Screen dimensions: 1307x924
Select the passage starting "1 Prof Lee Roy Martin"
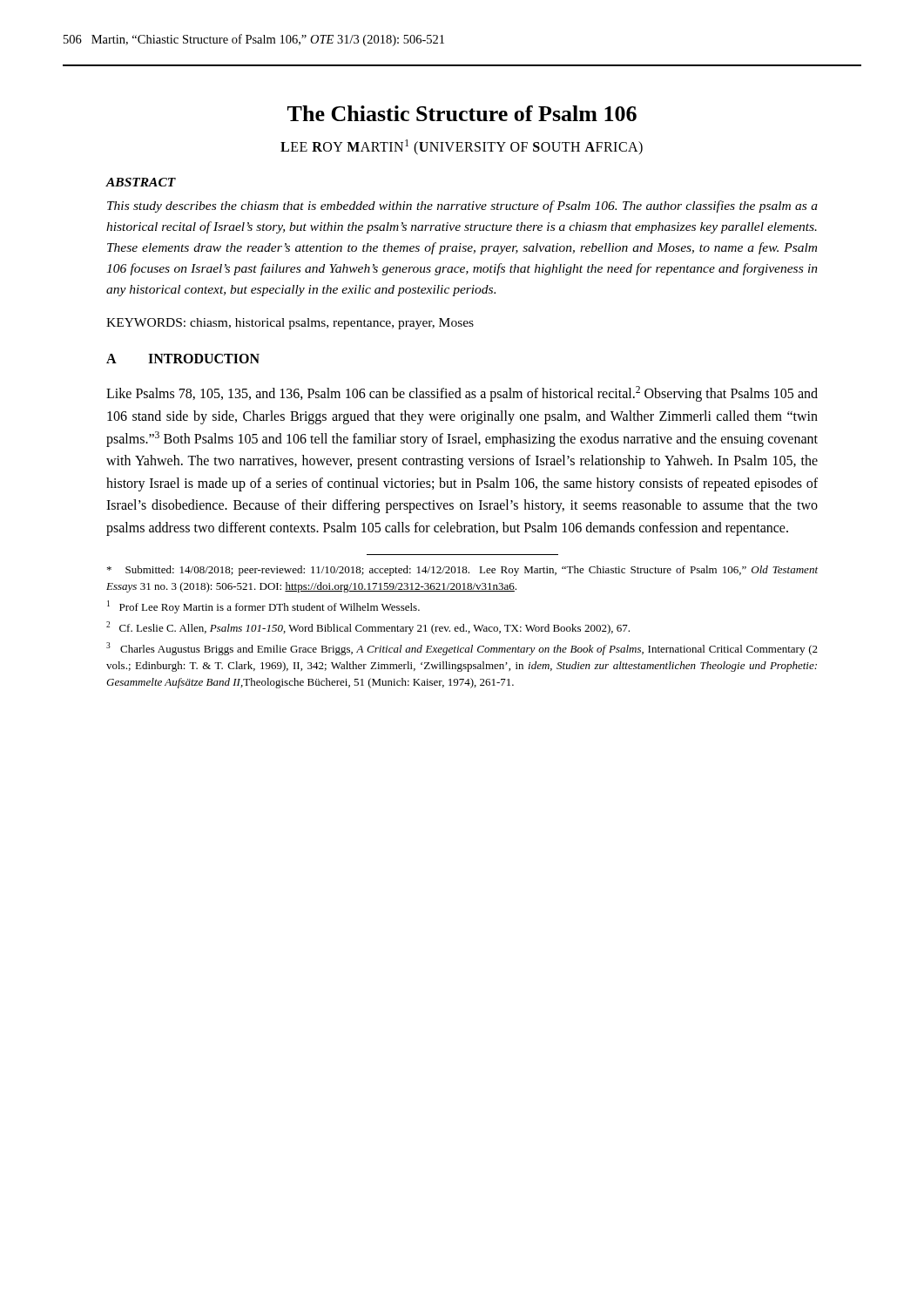[263, 607]
